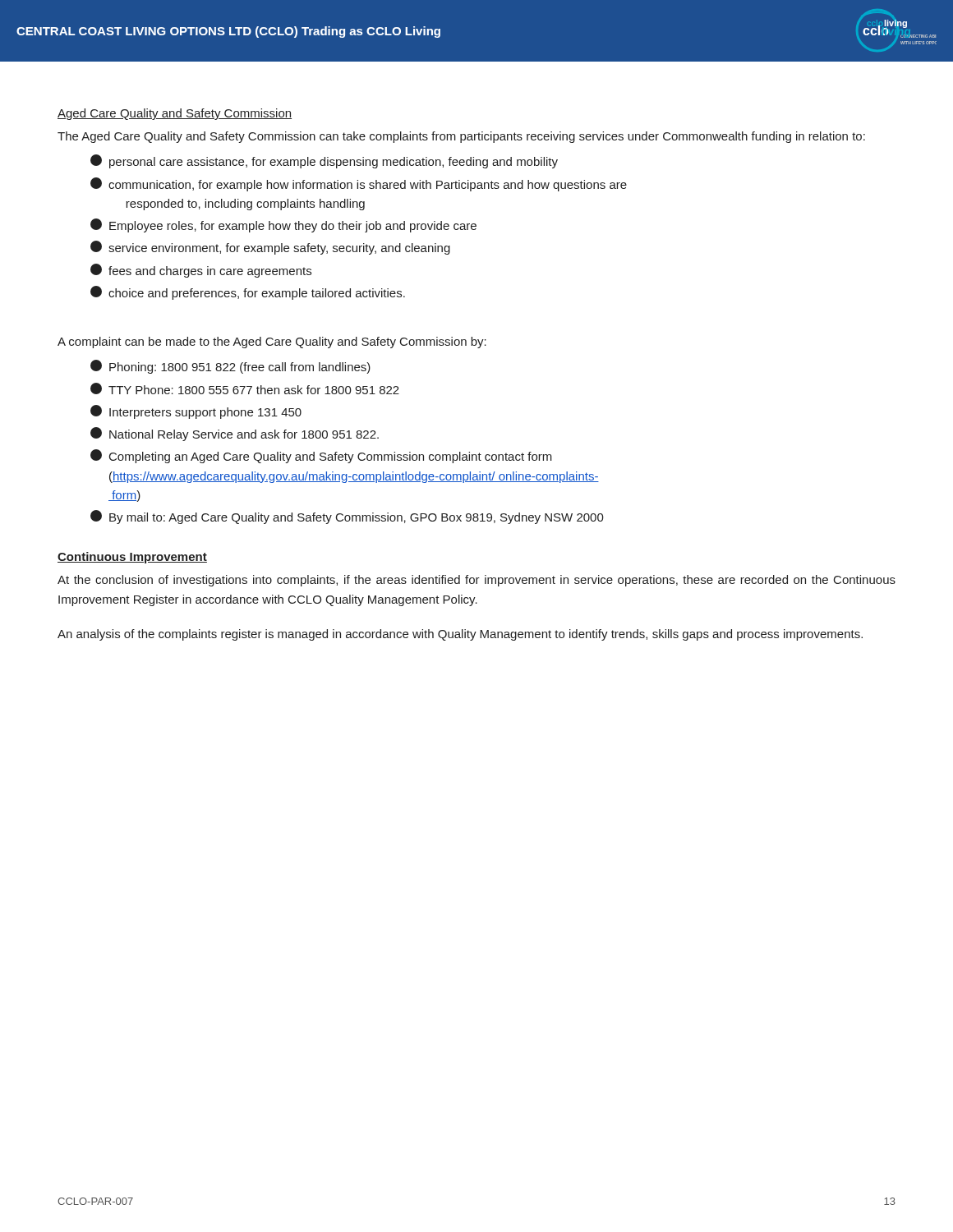Select the list item containing "Completing an Aged Care Quality and Safety Commission"
The image size is (953, 1232).
(x=493, y=476)
